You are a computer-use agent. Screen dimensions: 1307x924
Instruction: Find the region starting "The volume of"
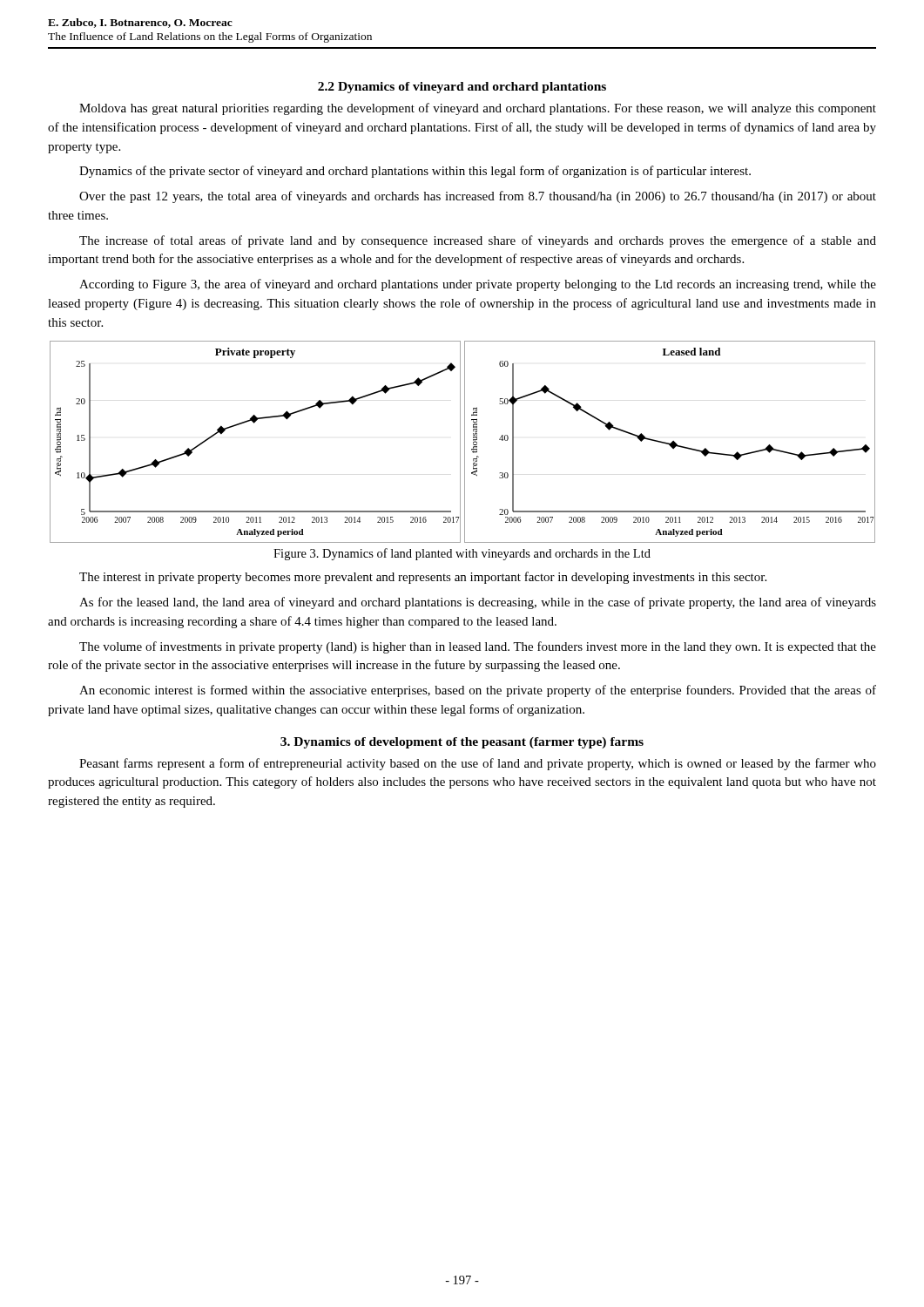point(462,656)
